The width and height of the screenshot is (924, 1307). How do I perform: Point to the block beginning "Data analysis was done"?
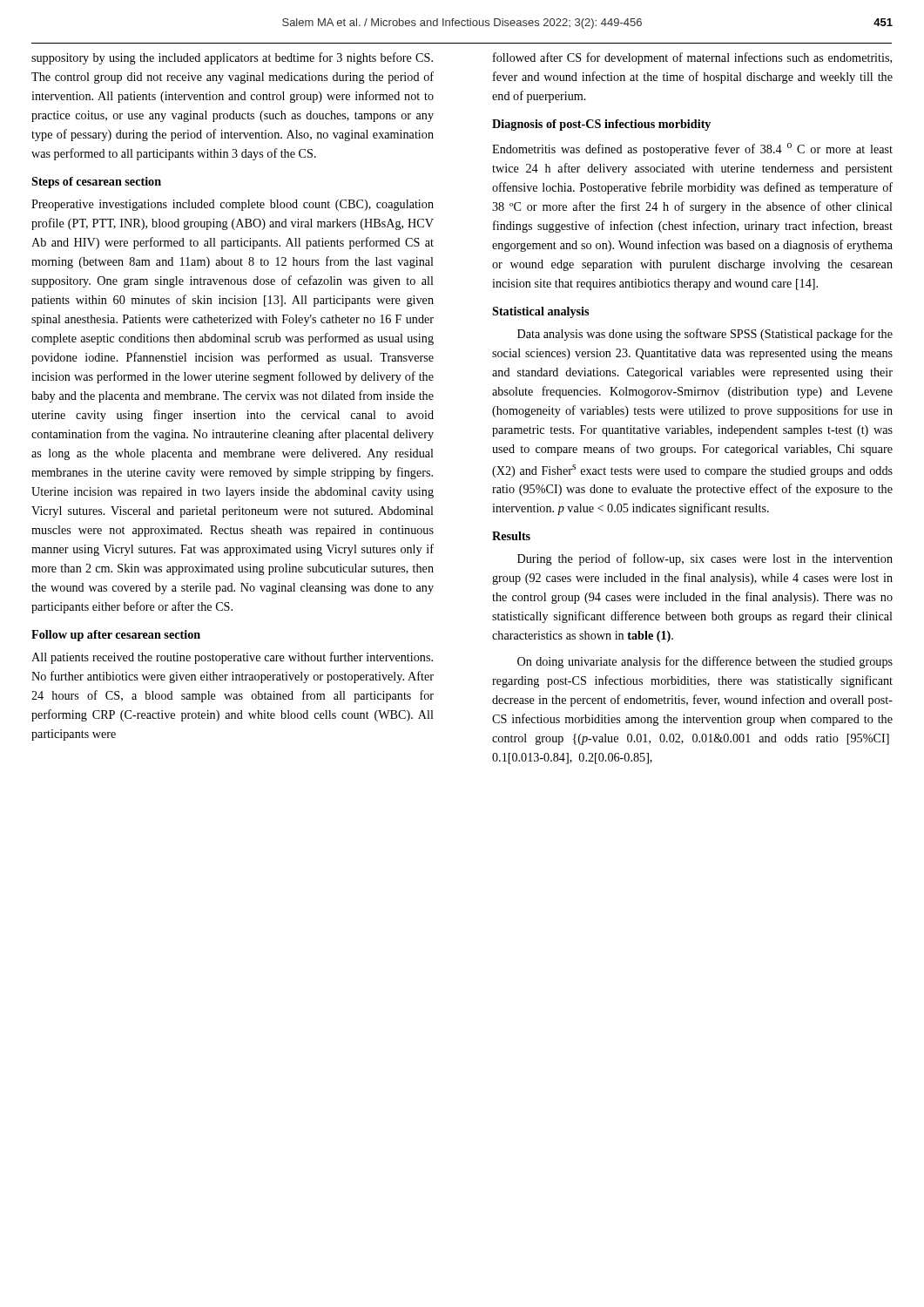pyautogui.click(x=692, y=421)
